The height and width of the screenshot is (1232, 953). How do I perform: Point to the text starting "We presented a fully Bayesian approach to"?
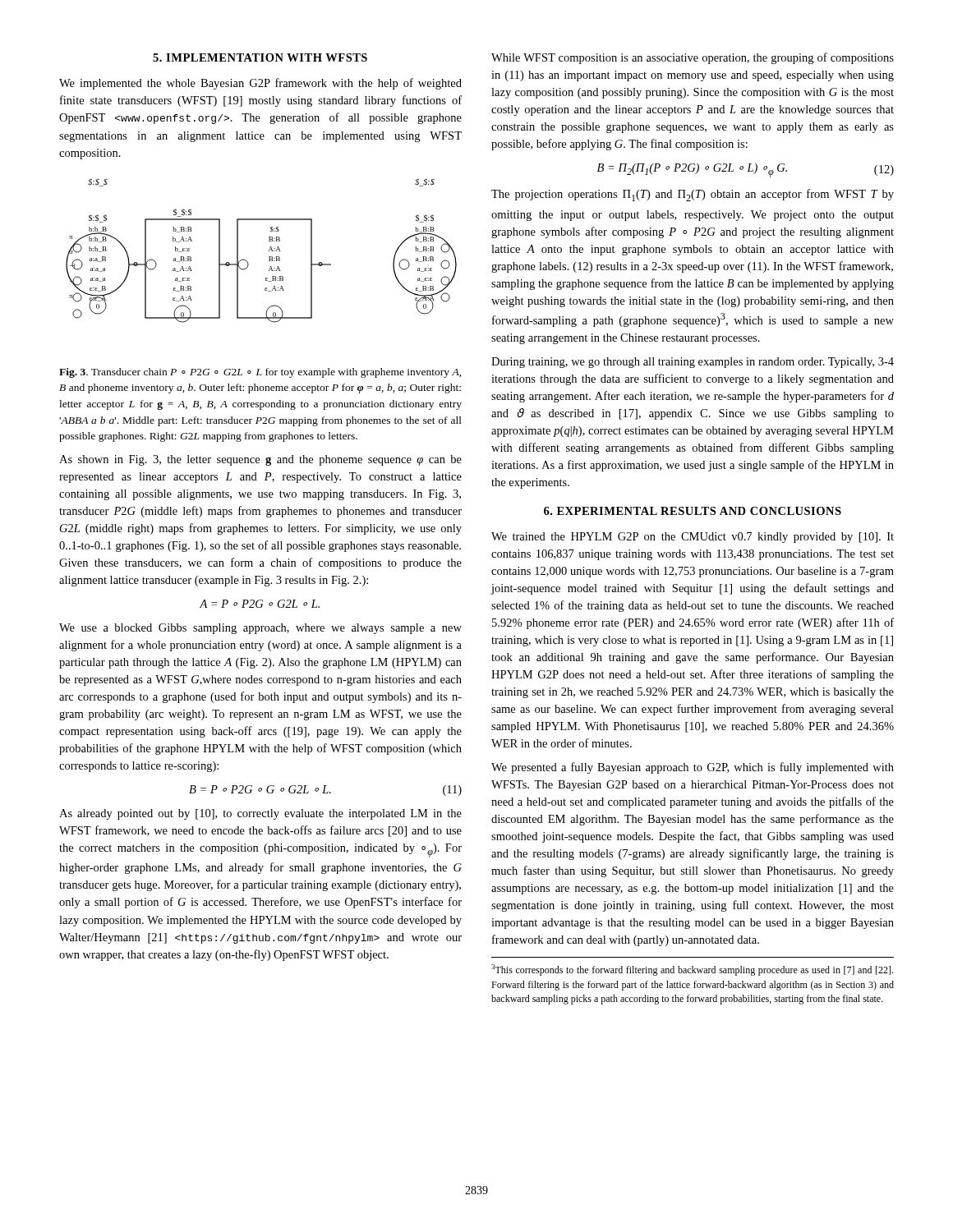click(x=693, y=854)
